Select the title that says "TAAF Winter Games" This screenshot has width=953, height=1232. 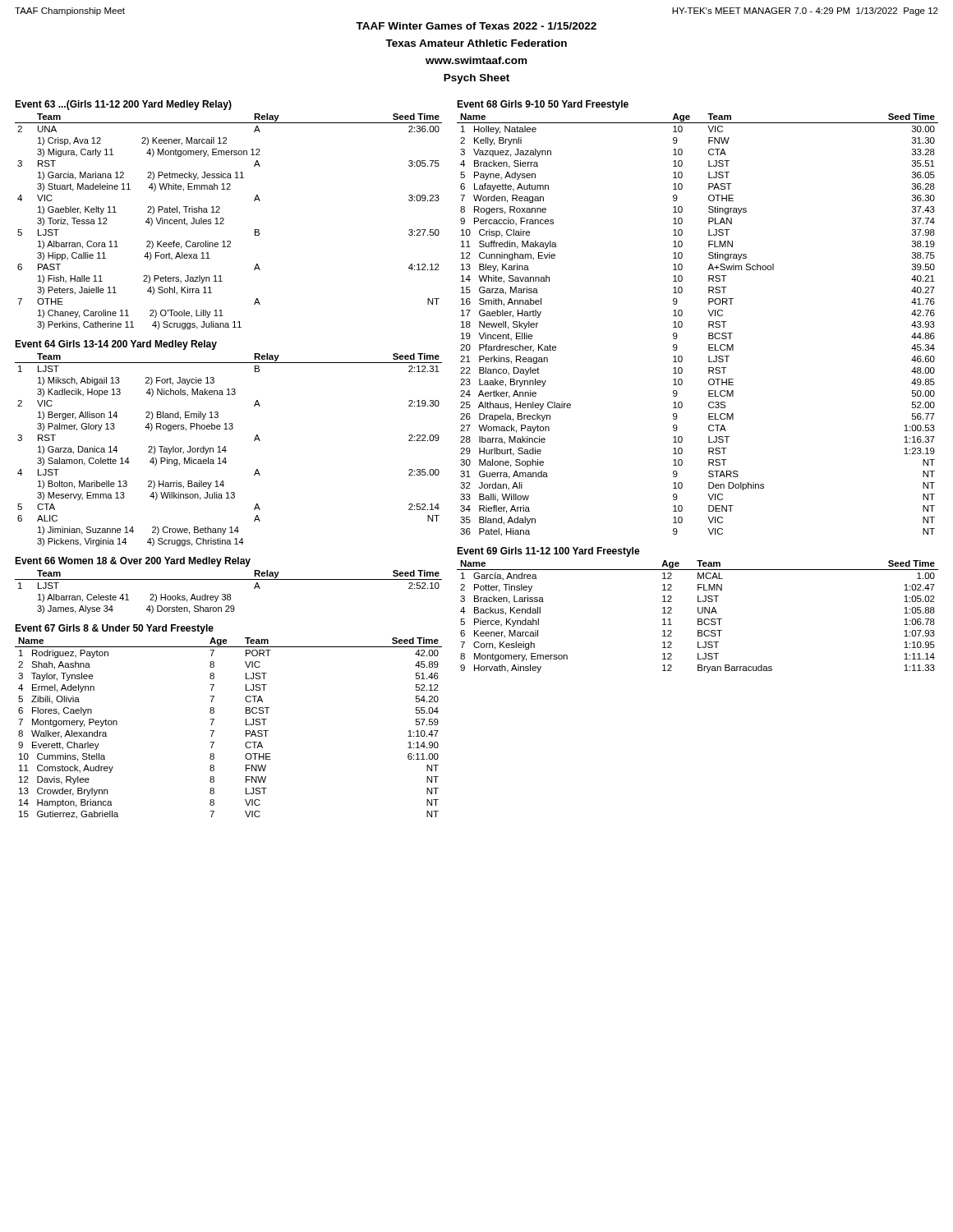(476, 52)
